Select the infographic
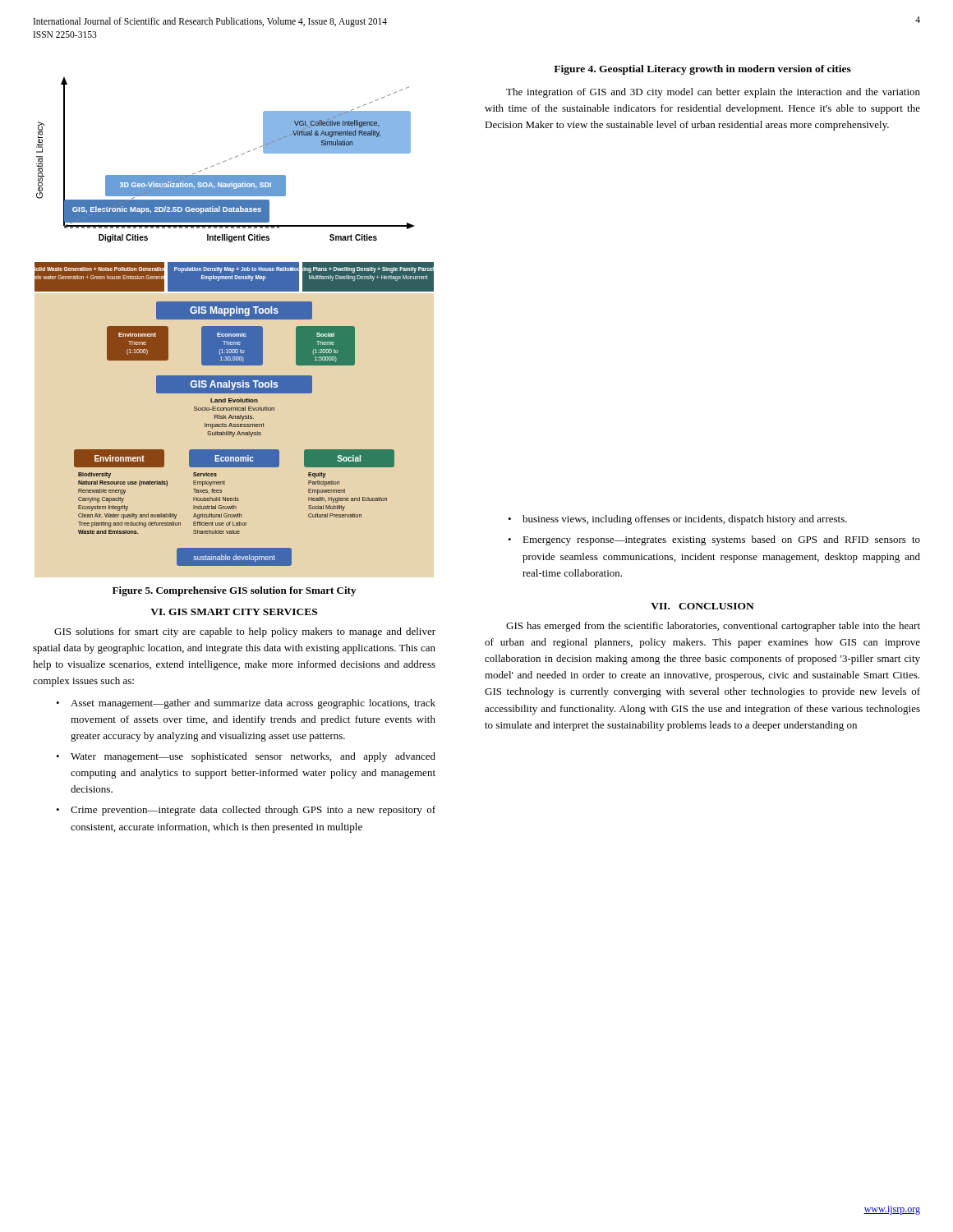 234,420
